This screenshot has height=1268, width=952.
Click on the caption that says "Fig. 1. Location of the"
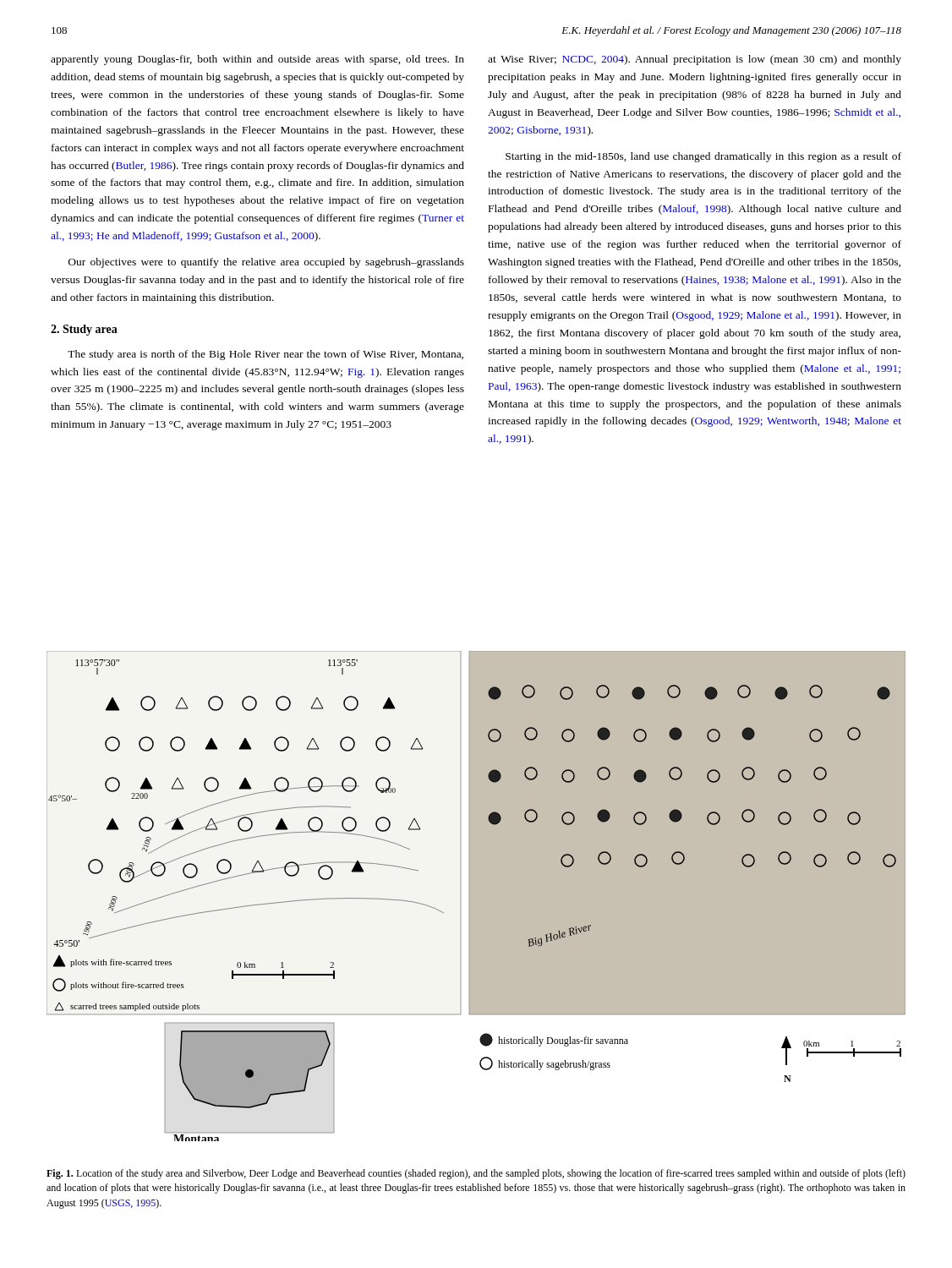476,1188
